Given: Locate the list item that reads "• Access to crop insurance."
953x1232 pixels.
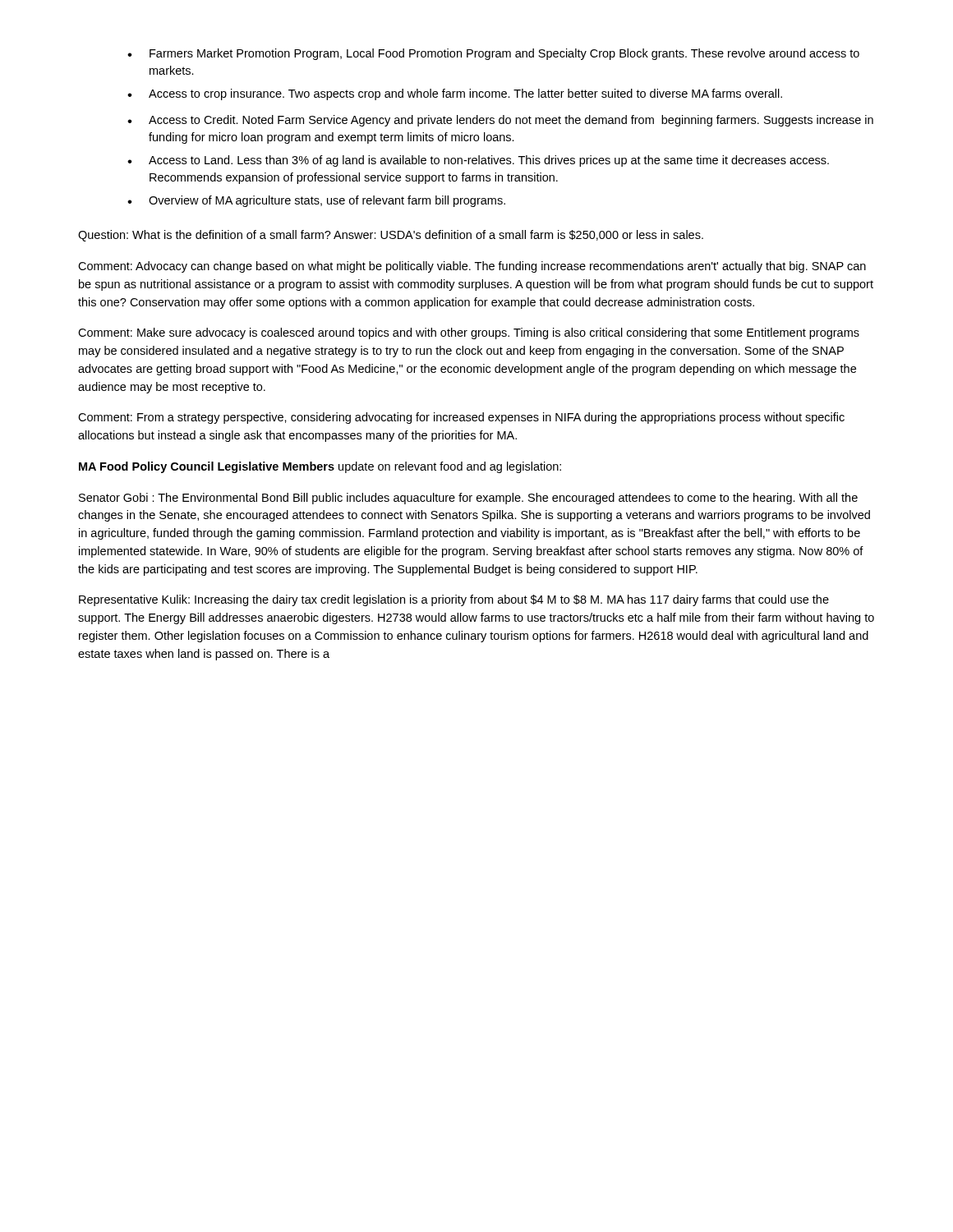Looking at the screenshot, I should [x=501, y=96].
